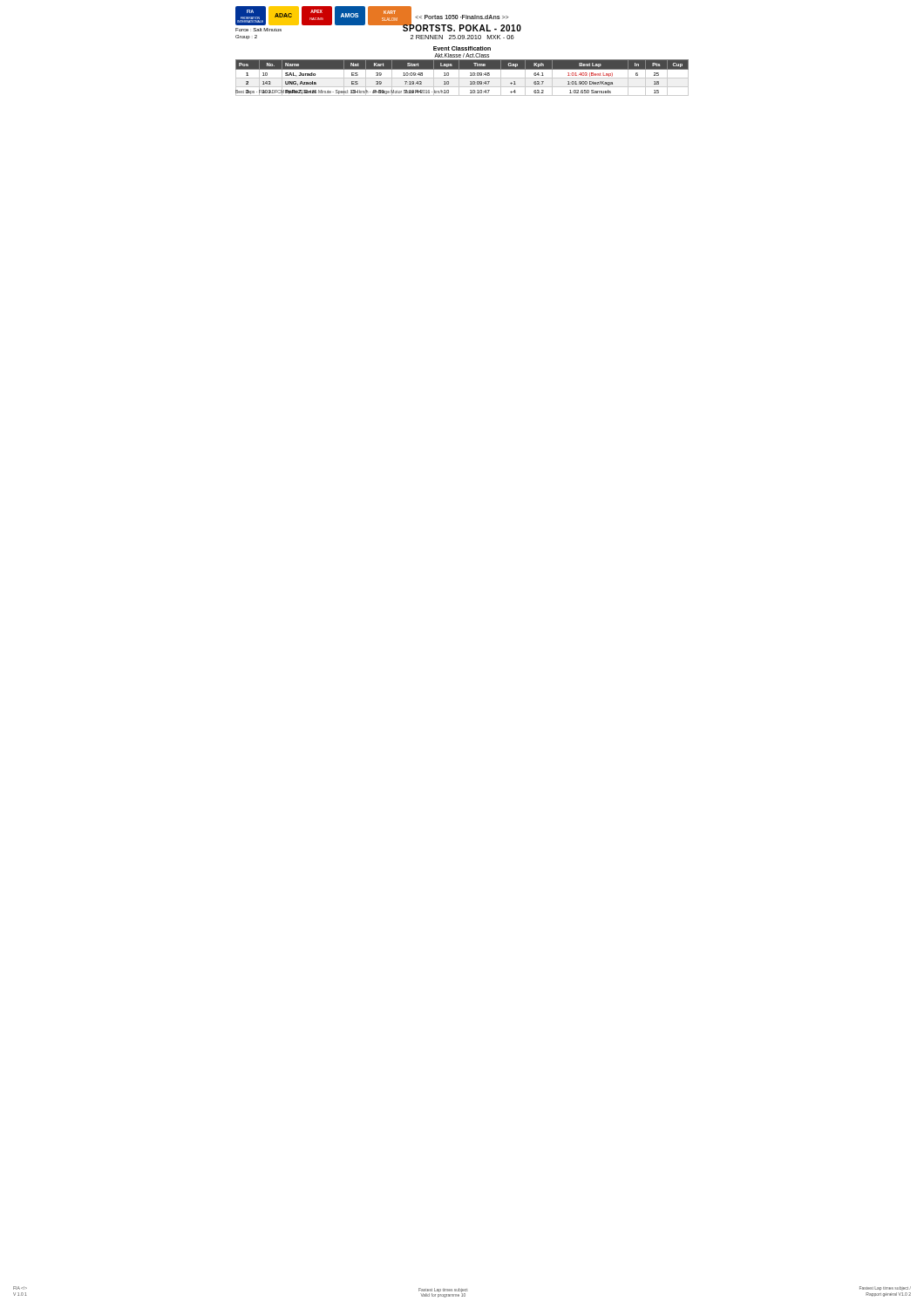
Task: Click the title
Action: coord(462,28)
